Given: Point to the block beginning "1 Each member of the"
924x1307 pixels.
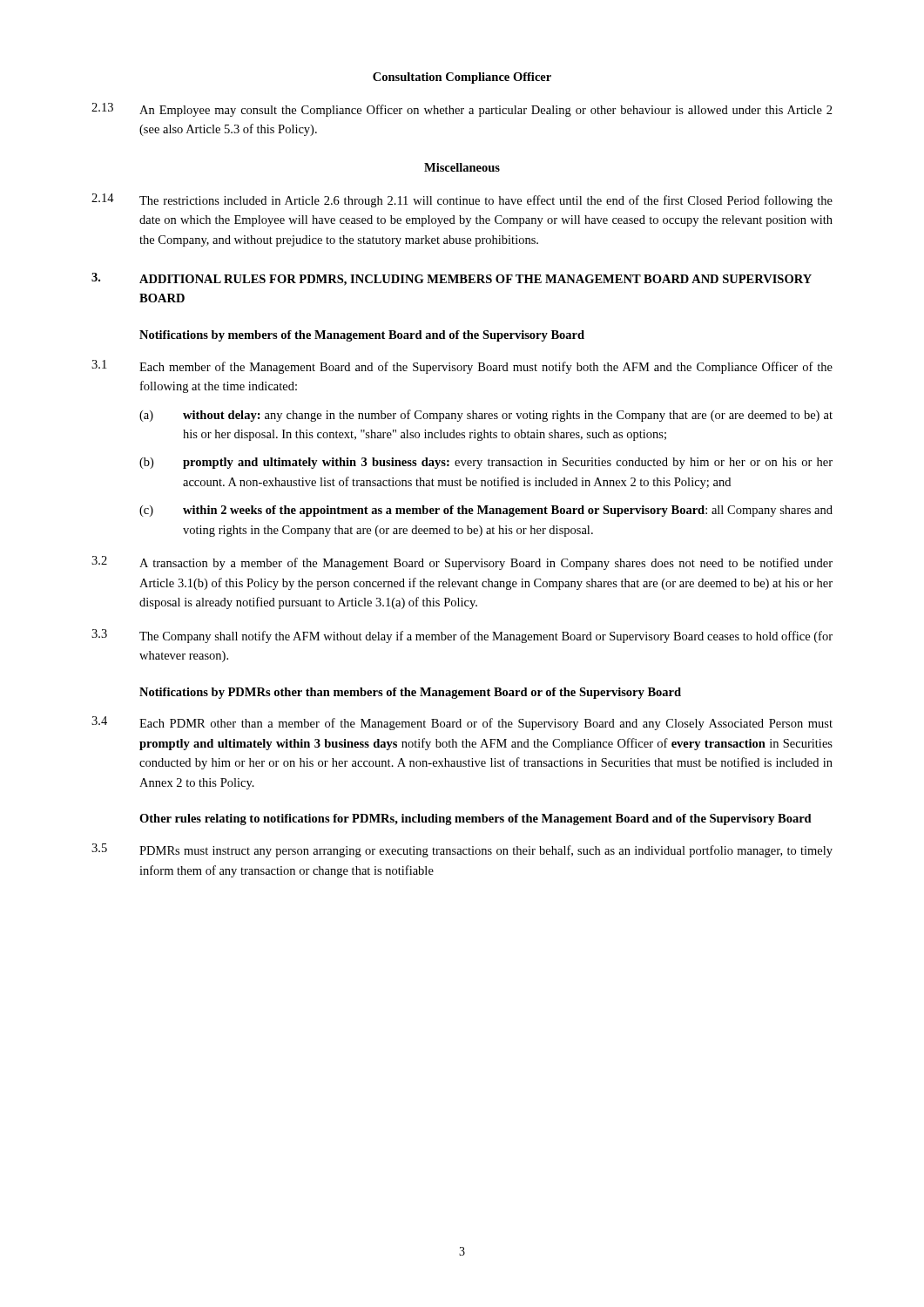Looking at the screenshot, I should [x=462, y=376].
